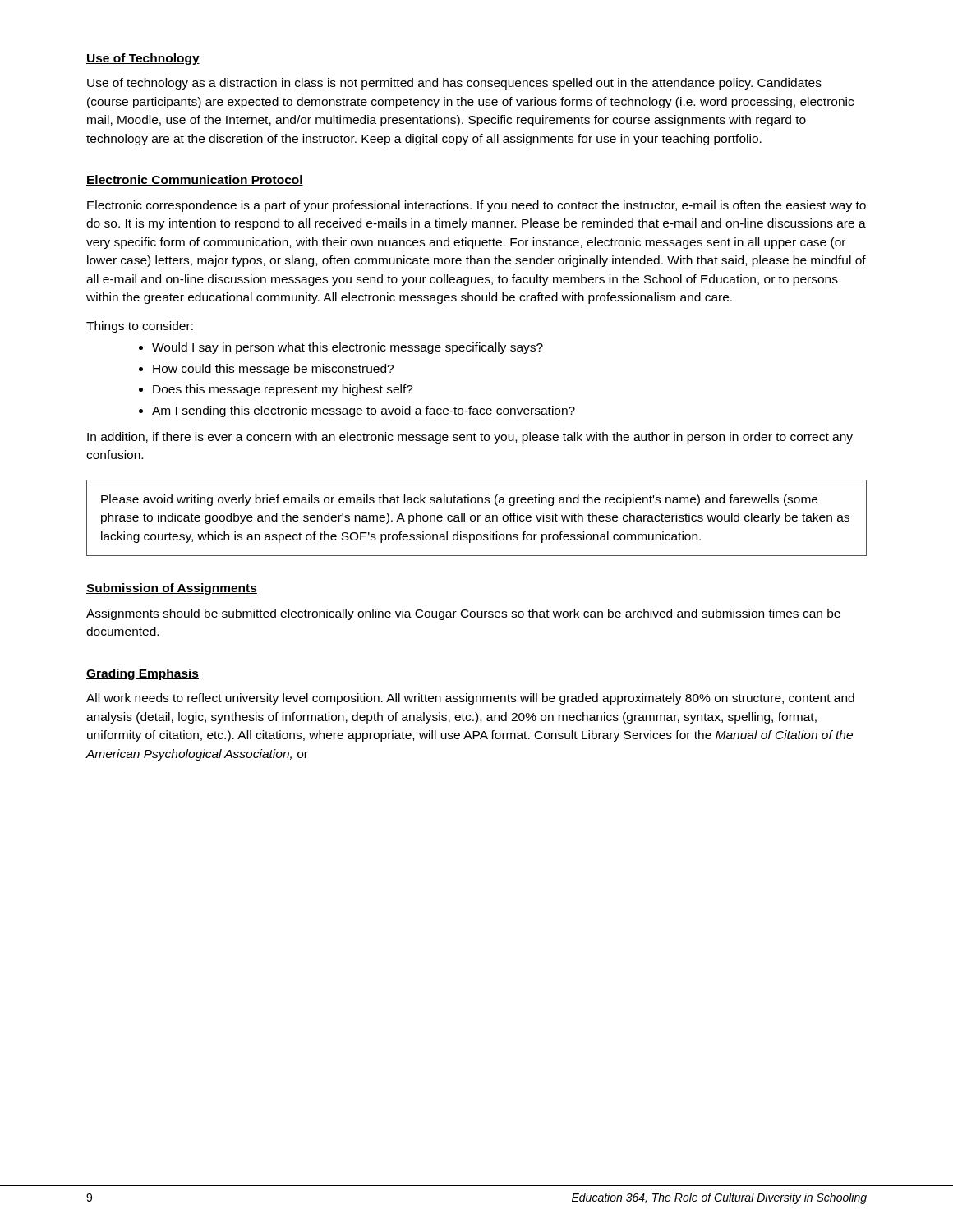The width and height of the screenshot is (953, 1232).
Task: Select the text block starting "Electronic Communication Protocol"
Action: click(195, 180)
